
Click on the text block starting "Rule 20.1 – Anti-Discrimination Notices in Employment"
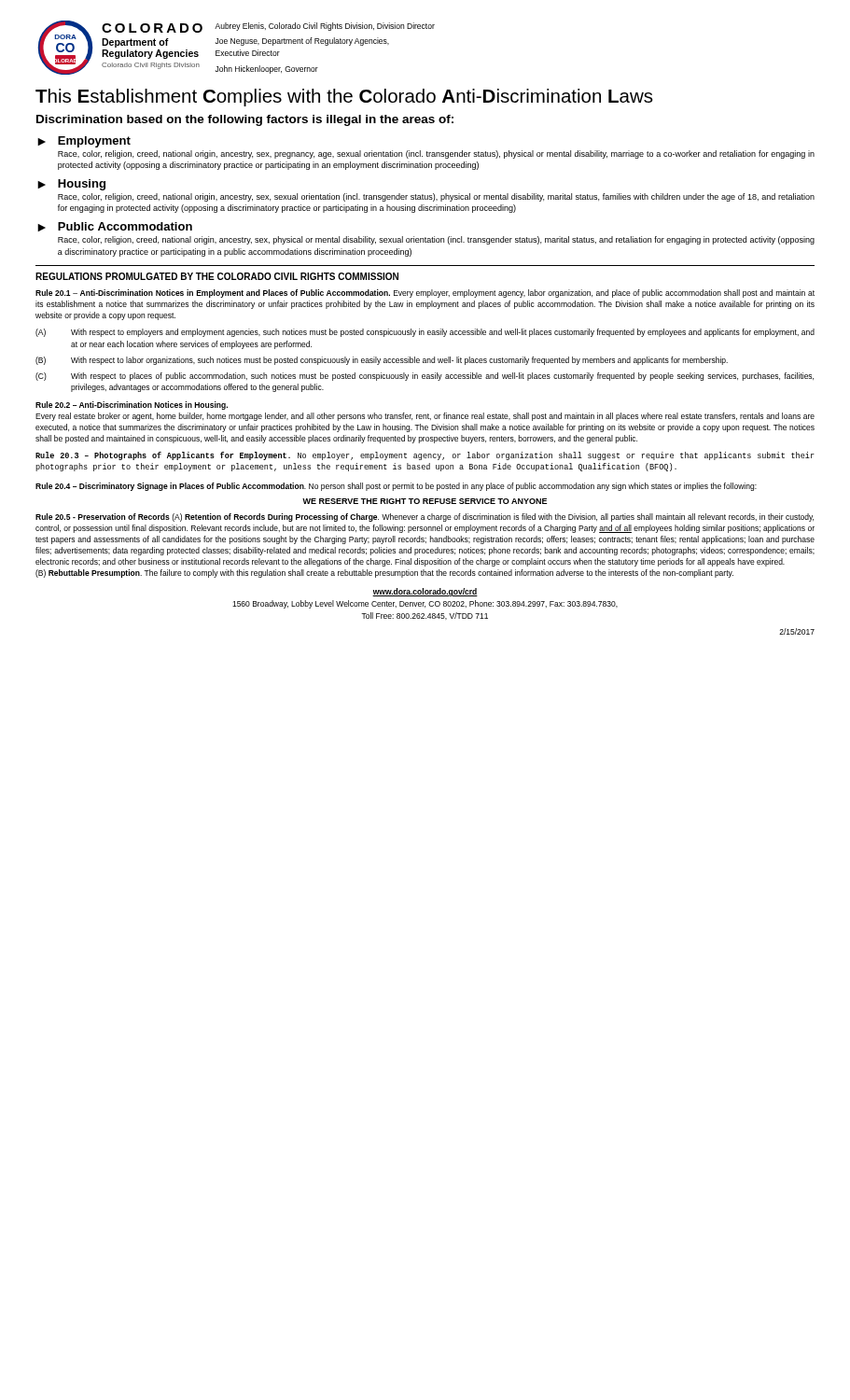point(425,305)
